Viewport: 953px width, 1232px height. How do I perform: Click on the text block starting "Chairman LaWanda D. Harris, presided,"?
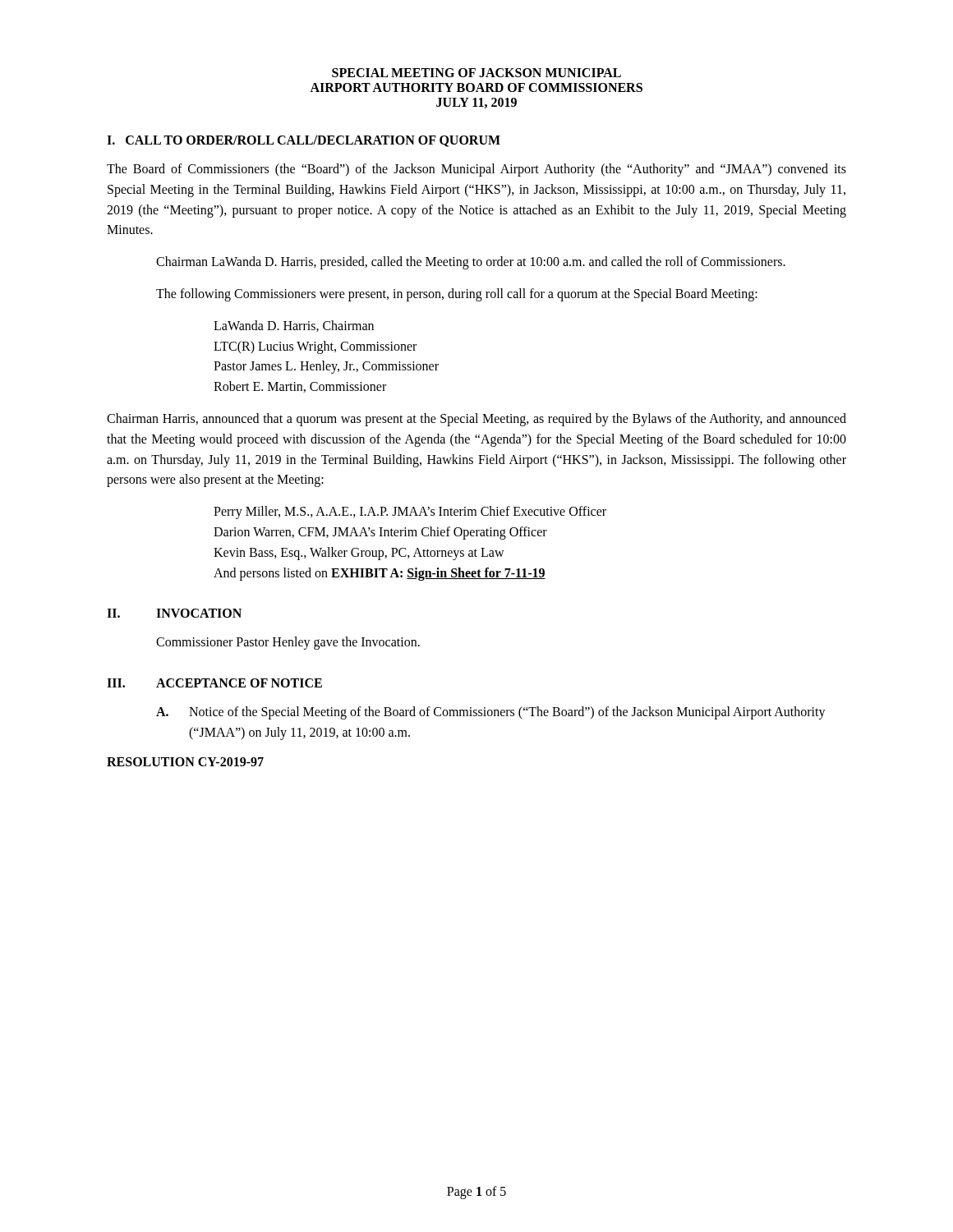point(471,262)
